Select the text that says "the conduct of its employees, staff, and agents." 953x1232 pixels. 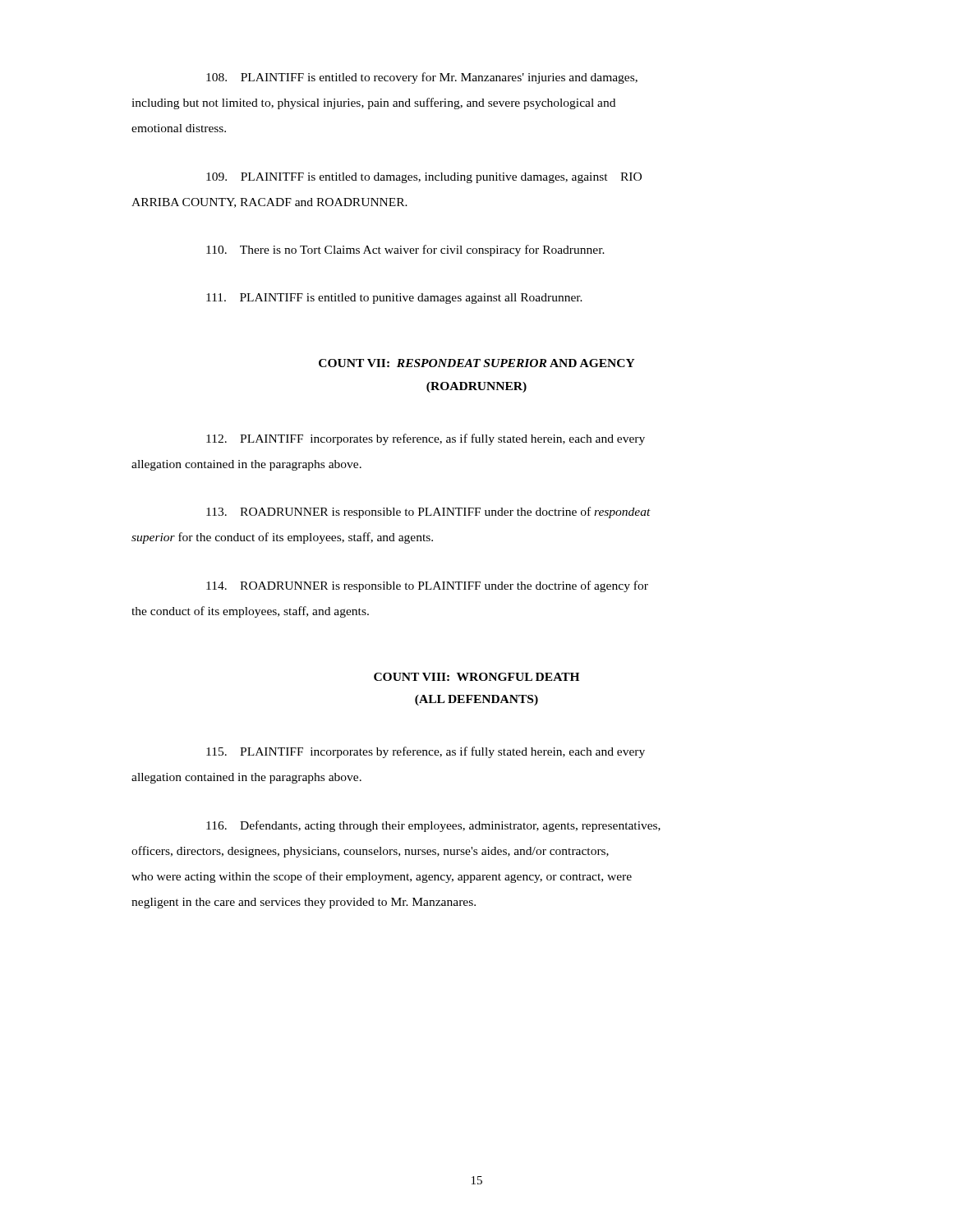click(x=250, y=610)
